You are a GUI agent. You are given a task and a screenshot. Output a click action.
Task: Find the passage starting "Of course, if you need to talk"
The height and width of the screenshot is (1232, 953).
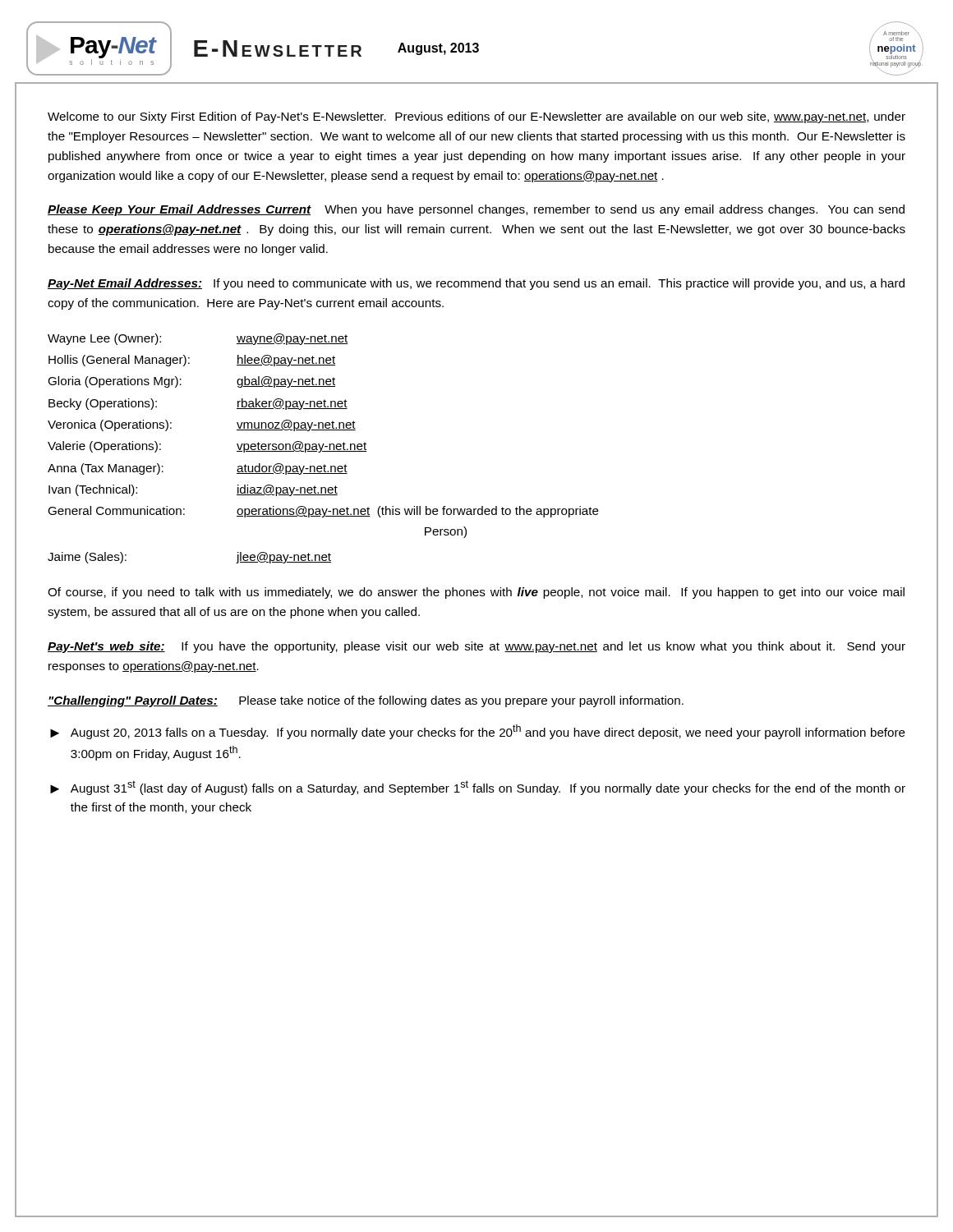(x=476, y=602)
